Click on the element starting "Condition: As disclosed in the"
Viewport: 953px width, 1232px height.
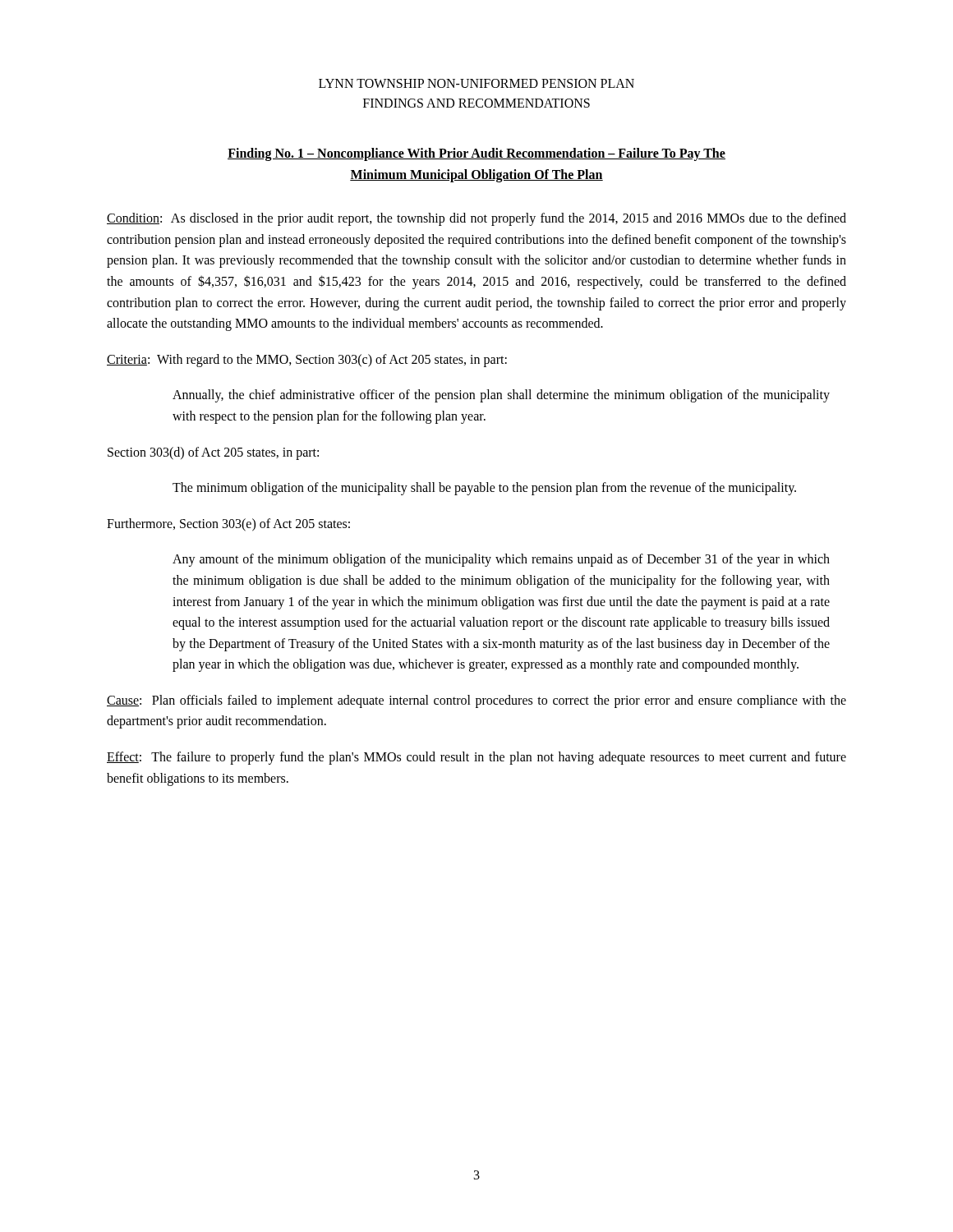pyautogui.click(x=476, y=271)
